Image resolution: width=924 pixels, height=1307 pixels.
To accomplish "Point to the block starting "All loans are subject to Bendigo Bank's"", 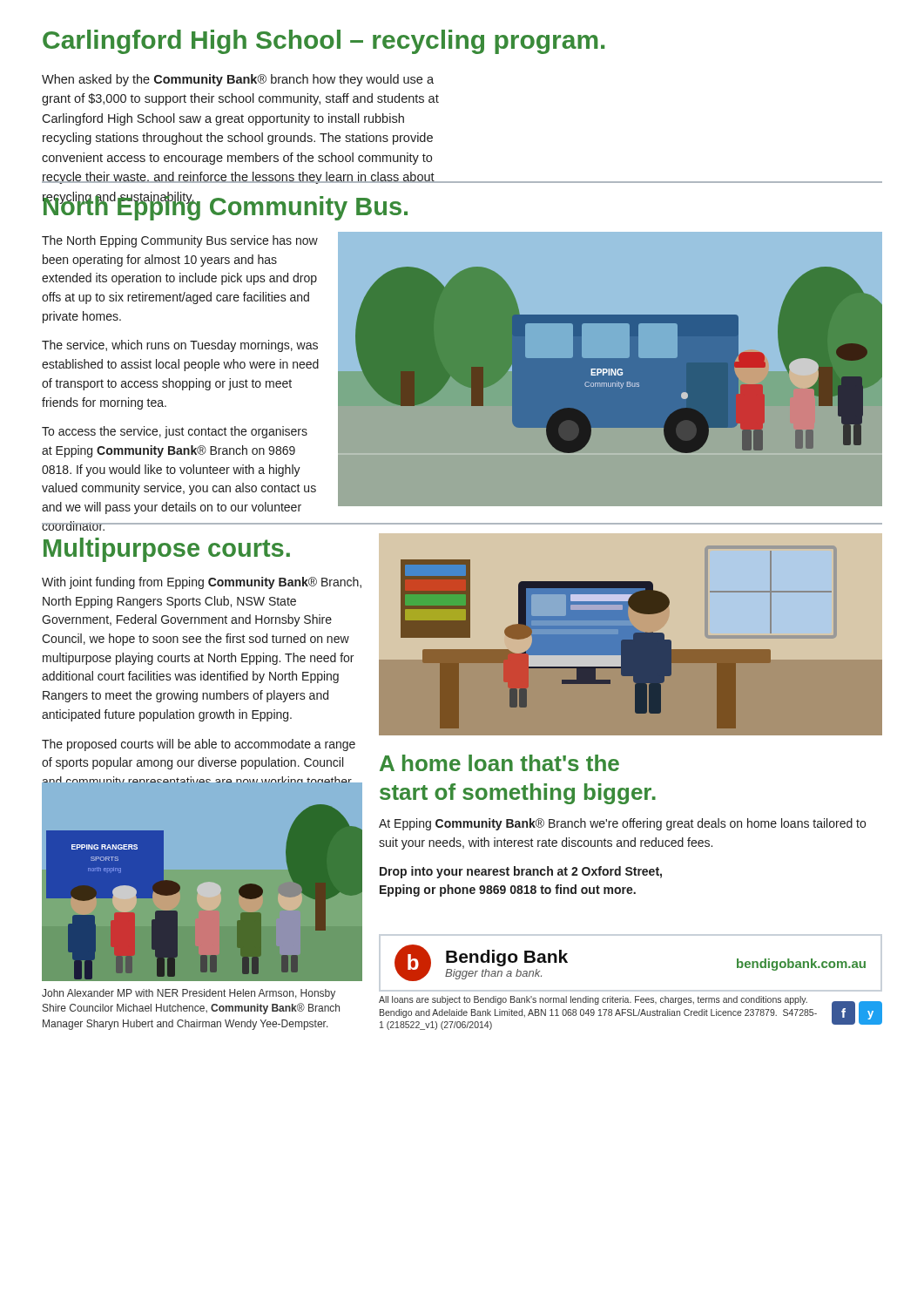I will [x=598, y=1012].
